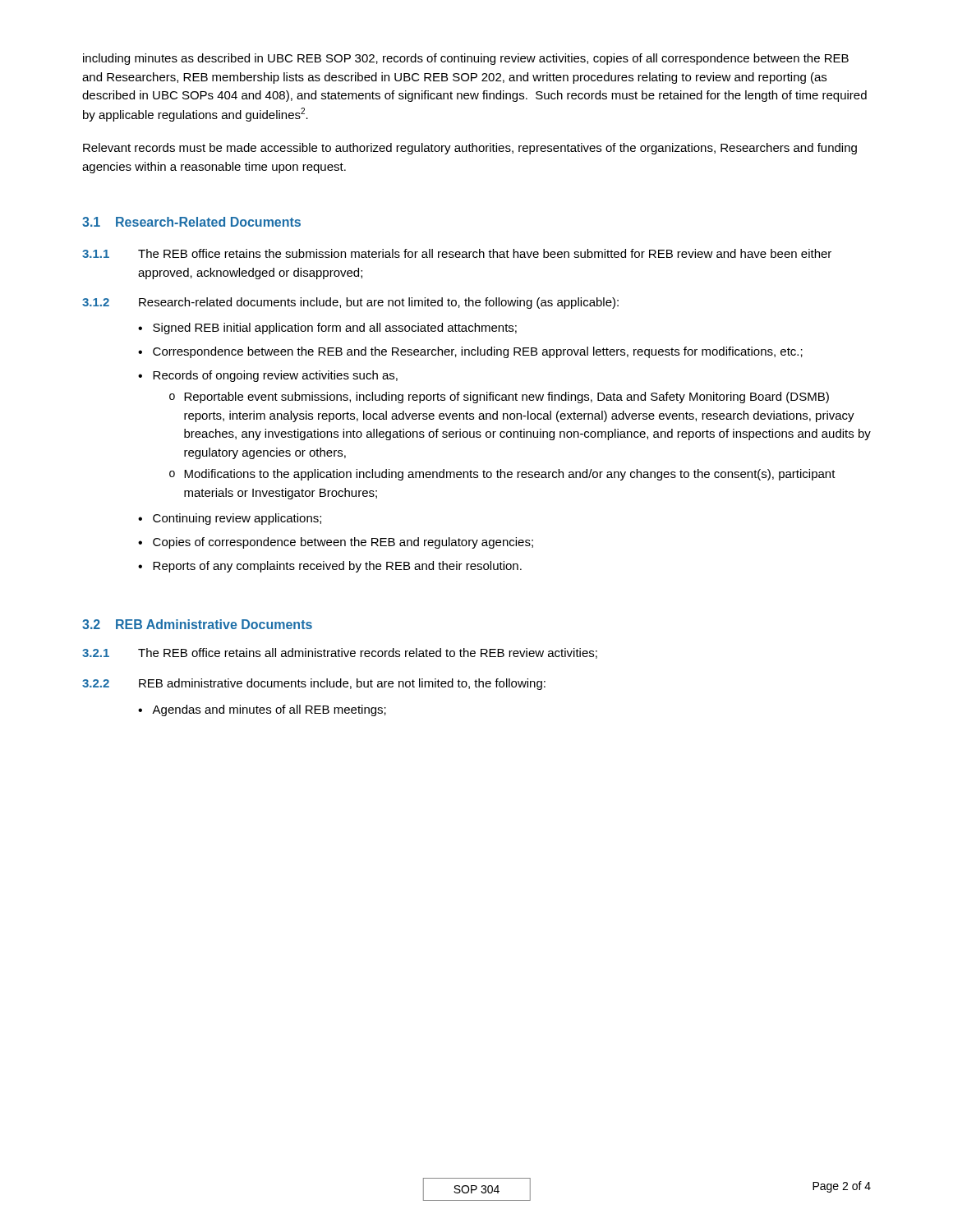Screen dimensions: 1232x953
Task: Click on the passage starting "3.2 REB Administrative Documents"
Action: point(197,625)
